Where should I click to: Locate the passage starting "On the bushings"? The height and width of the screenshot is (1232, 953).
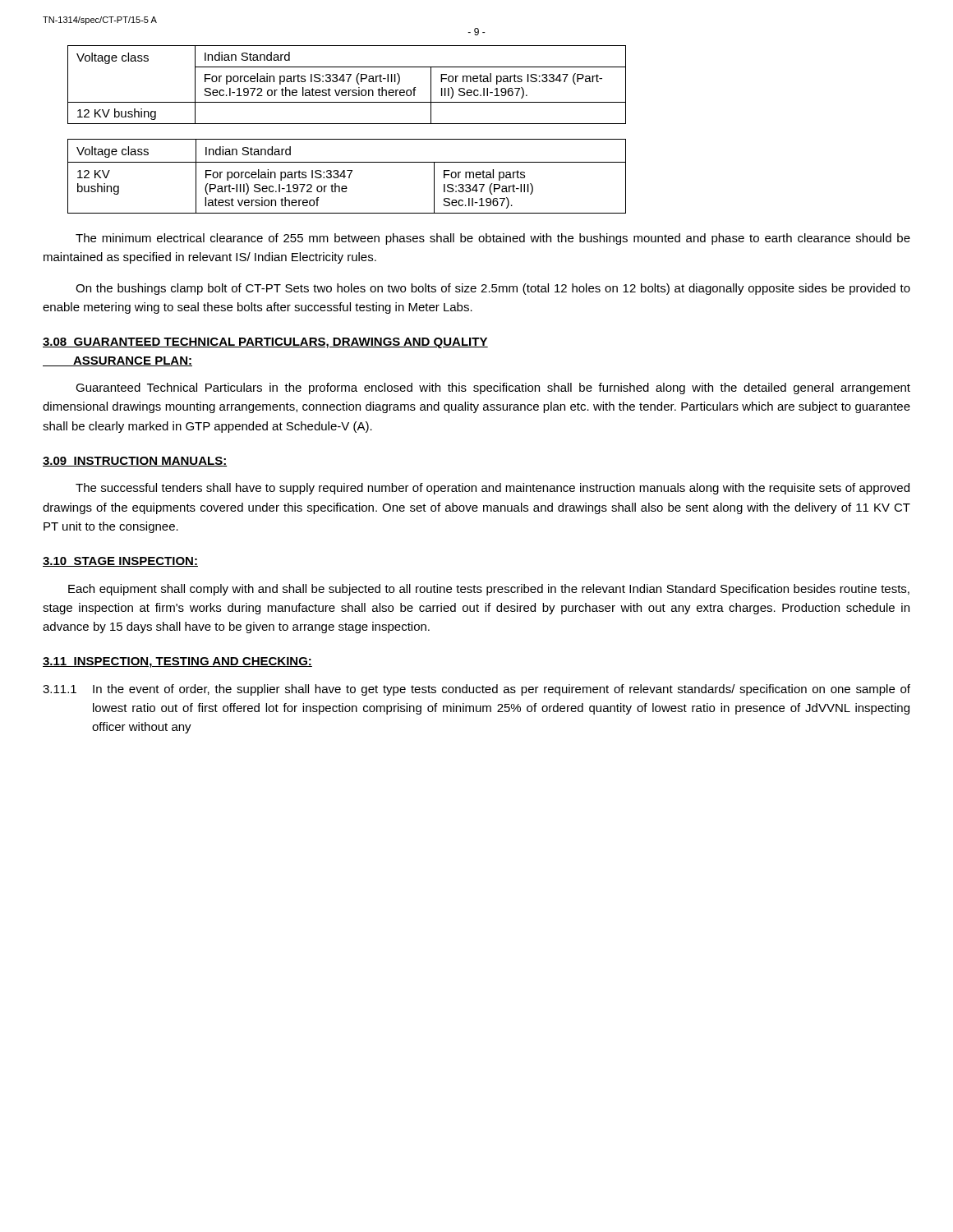476,297
